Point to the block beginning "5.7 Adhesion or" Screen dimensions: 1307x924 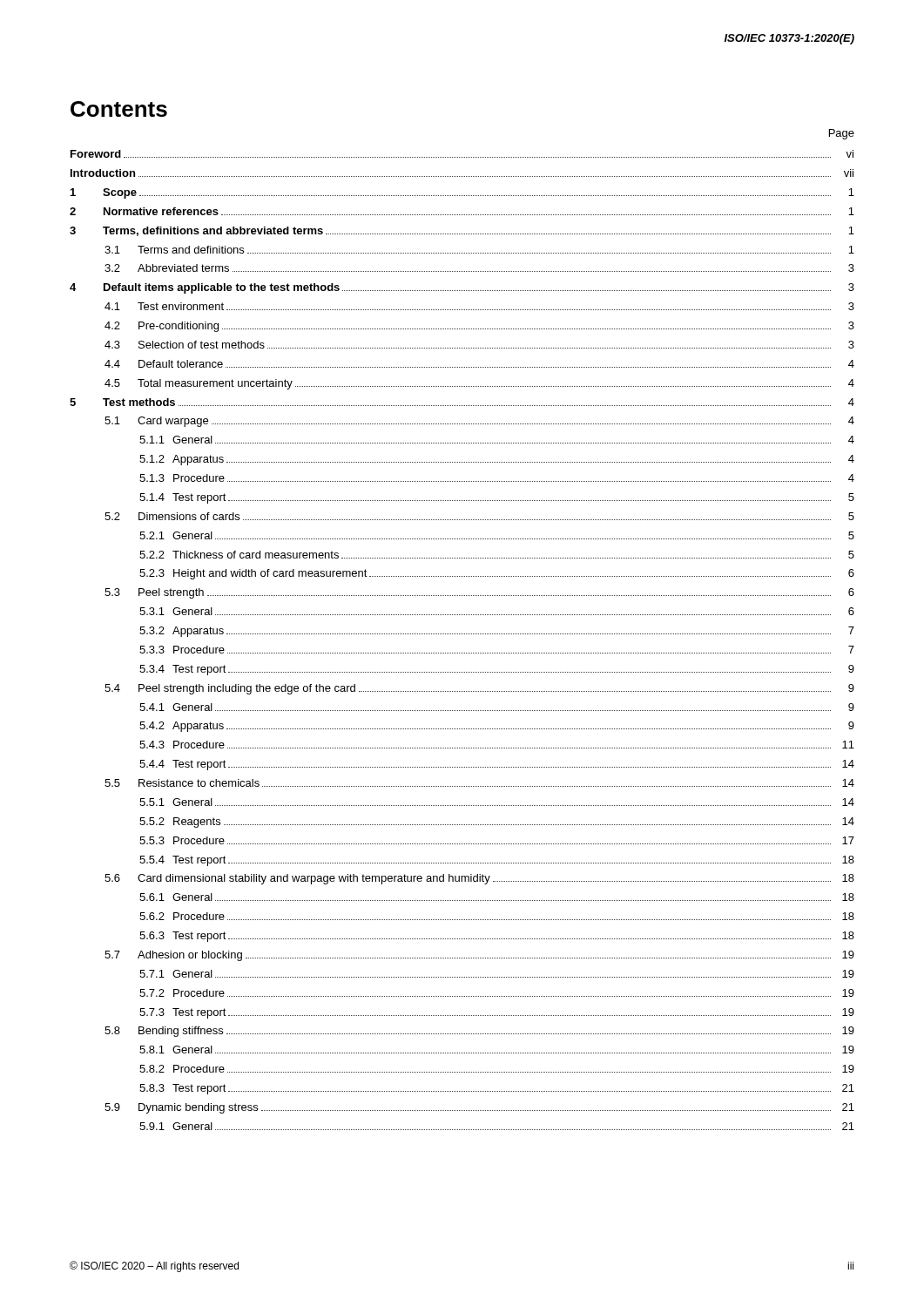pos(479,955)
